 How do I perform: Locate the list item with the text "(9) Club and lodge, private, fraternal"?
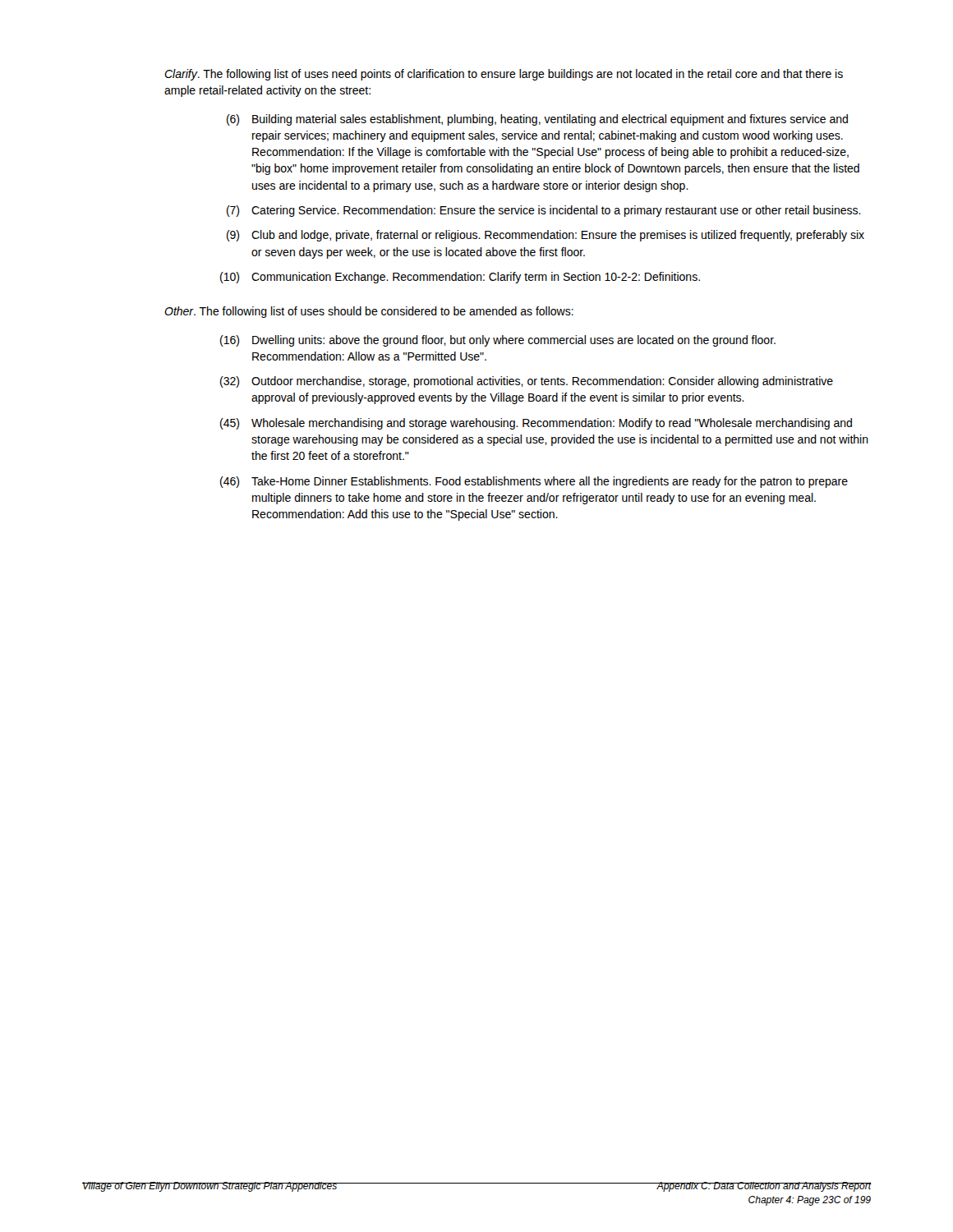534,244
